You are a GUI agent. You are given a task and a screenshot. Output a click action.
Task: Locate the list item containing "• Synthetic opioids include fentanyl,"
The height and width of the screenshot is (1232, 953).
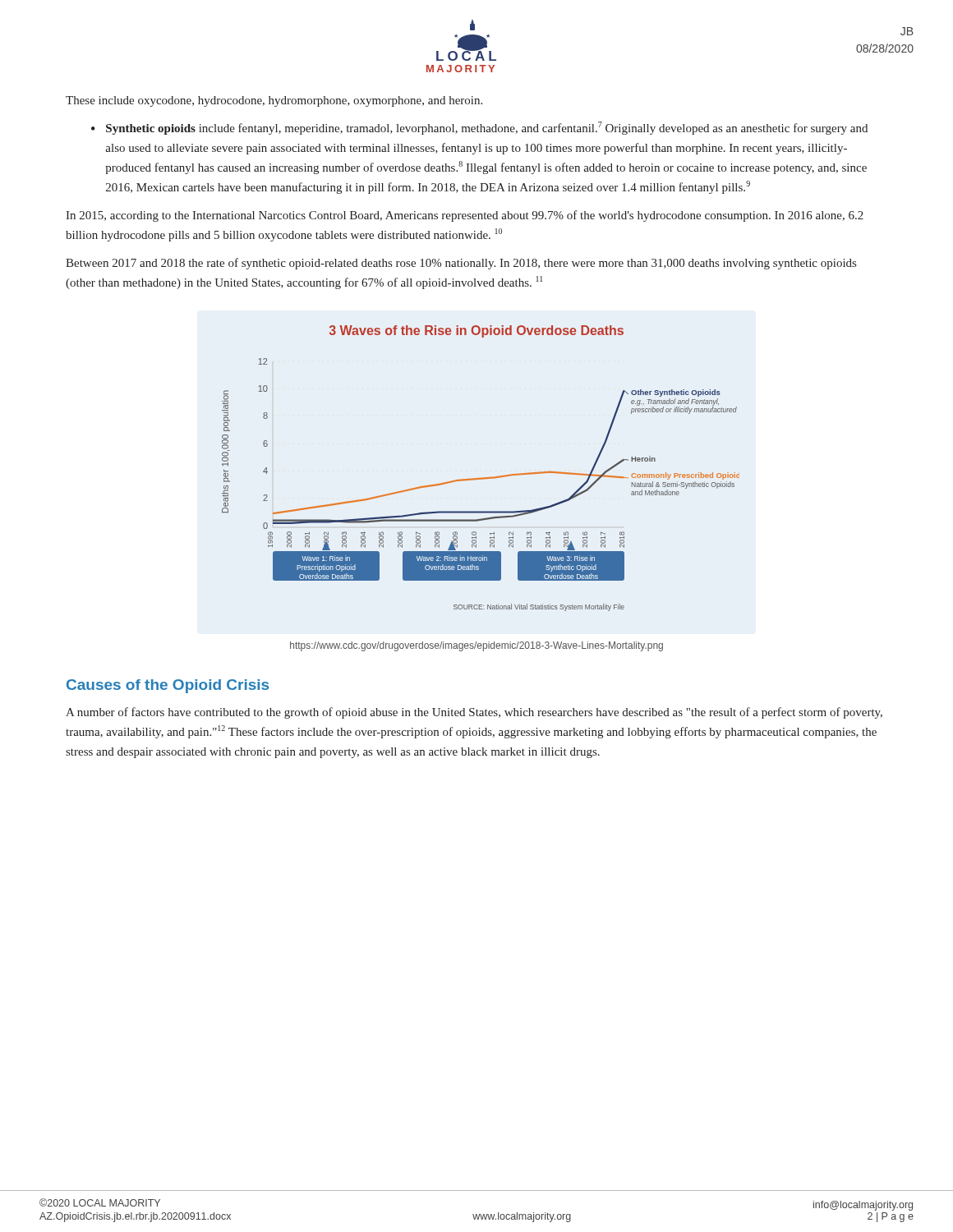pos(489,158)
